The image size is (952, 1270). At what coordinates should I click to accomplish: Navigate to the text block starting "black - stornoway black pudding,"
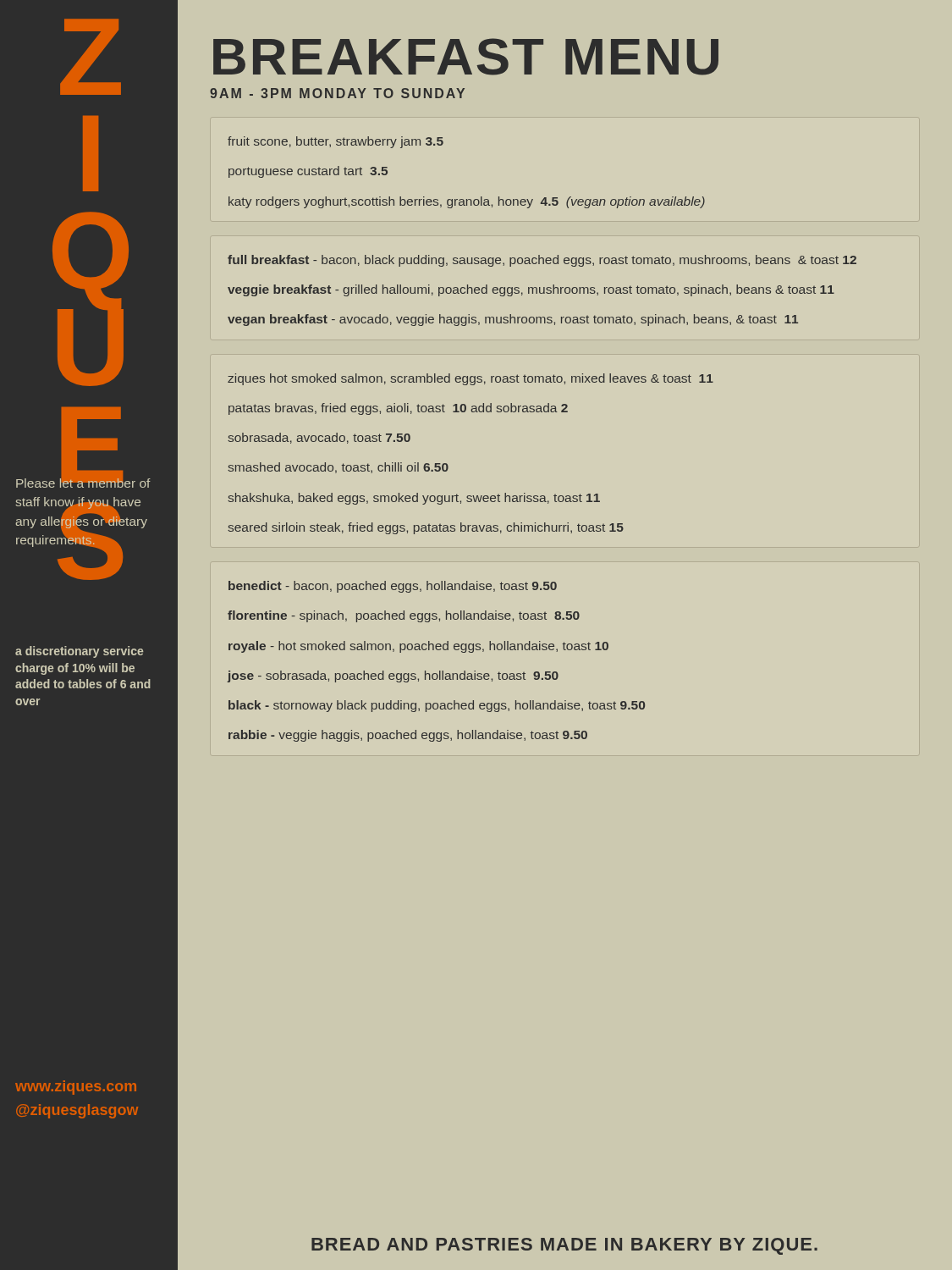[437, 705]
